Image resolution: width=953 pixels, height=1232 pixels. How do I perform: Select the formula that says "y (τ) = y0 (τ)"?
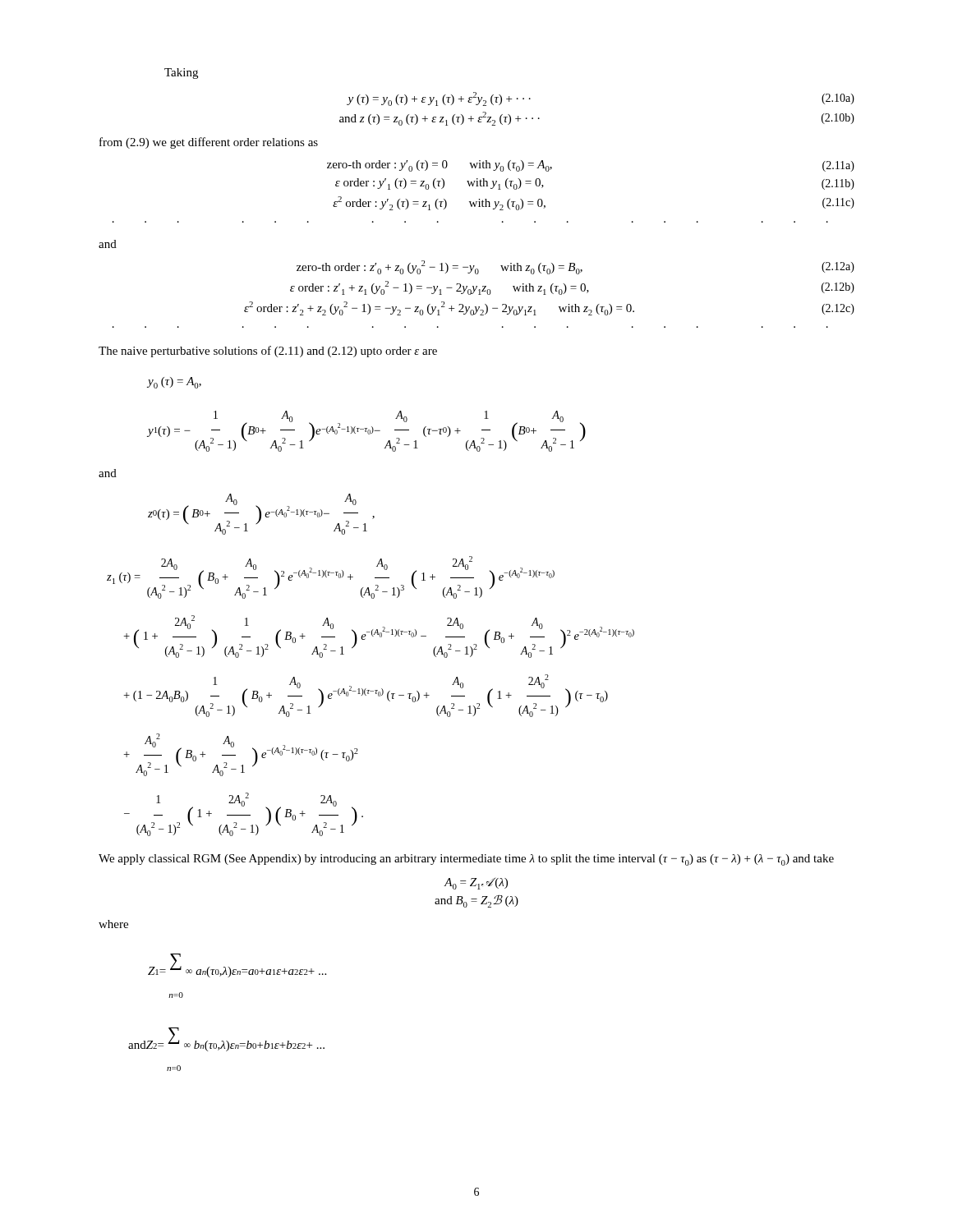pos(476,99)
